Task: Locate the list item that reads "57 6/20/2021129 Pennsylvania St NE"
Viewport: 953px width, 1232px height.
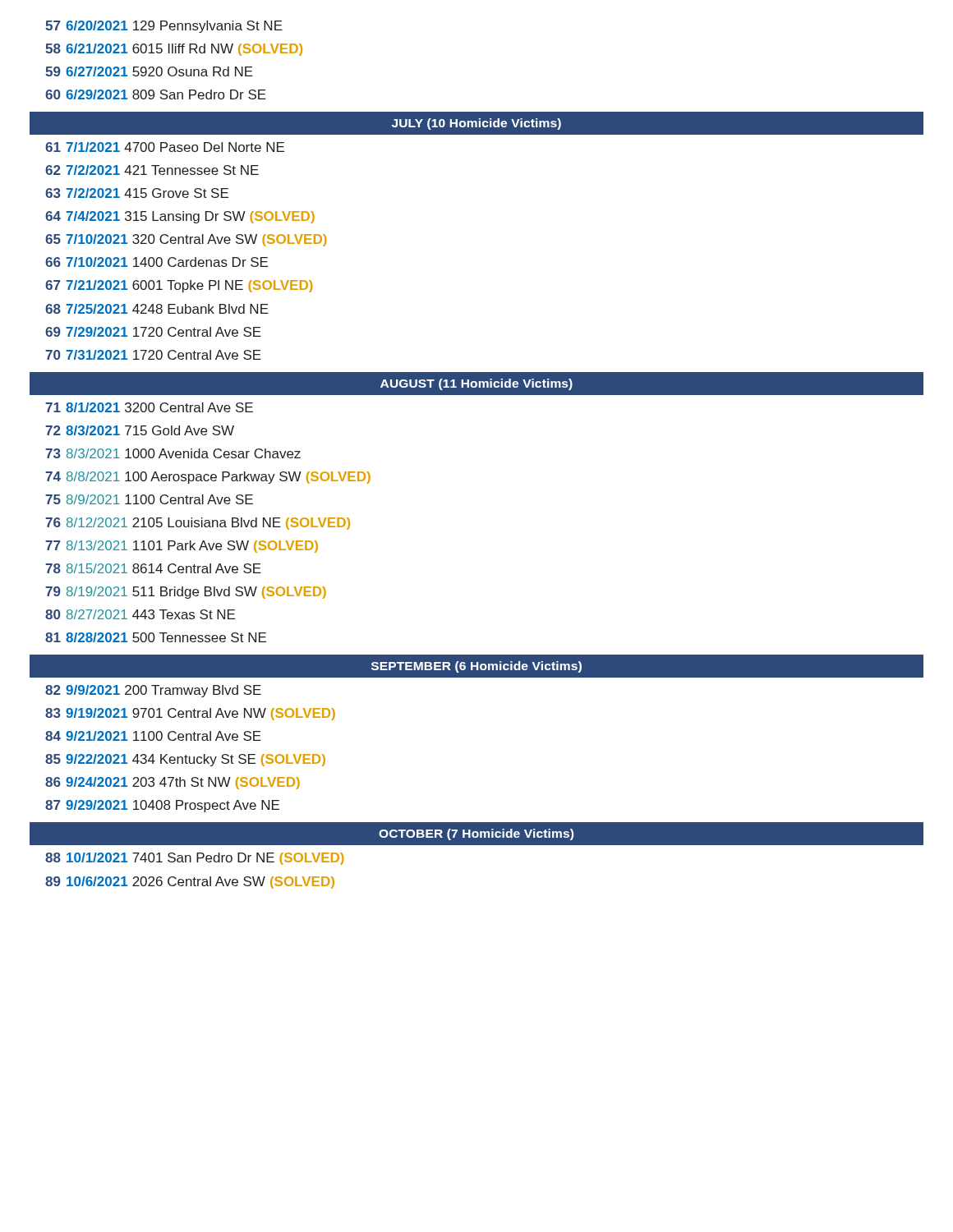Action: click(x=156, y=26)
